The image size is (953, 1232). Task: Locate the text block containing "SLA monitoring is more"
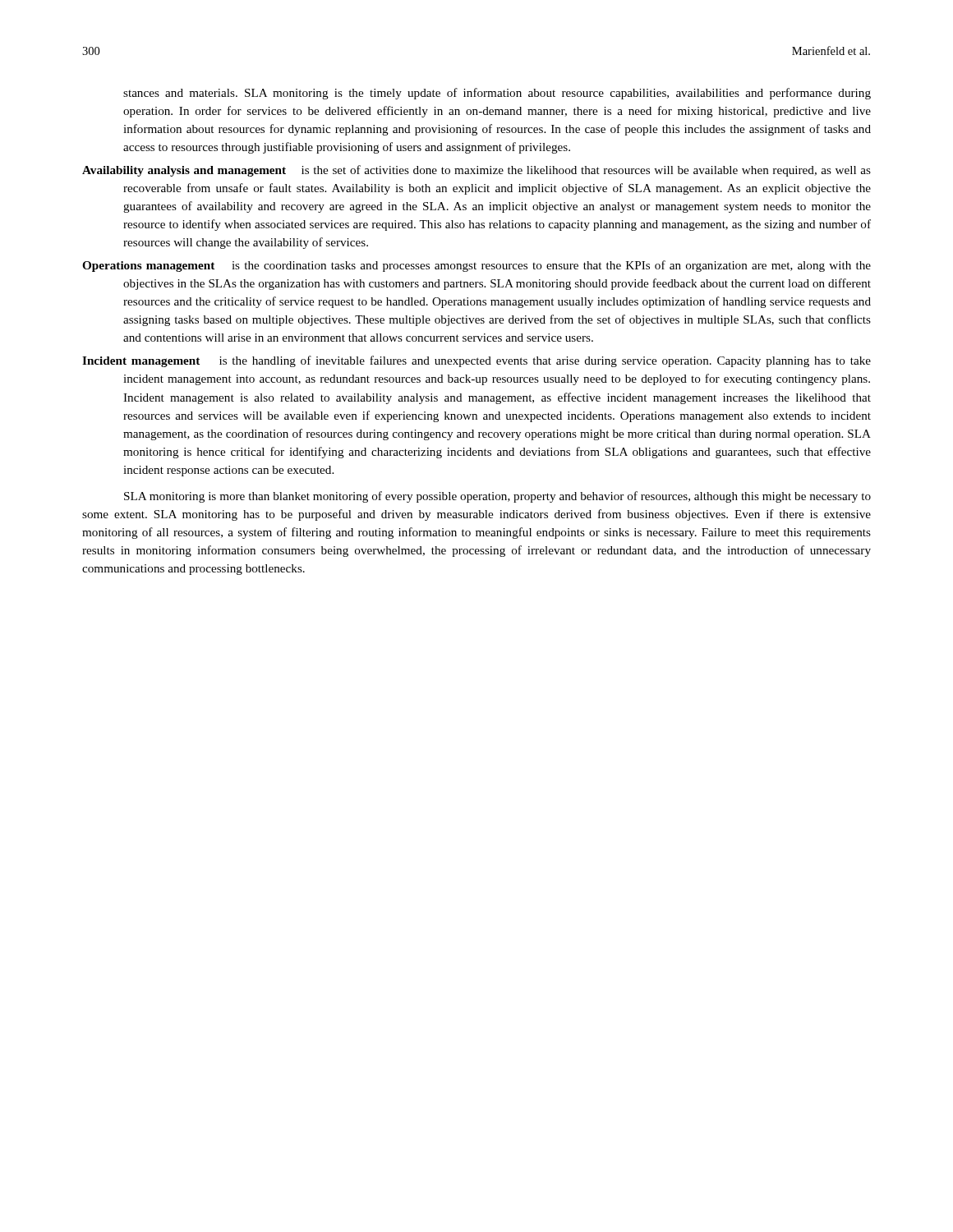tap(476, 532)
